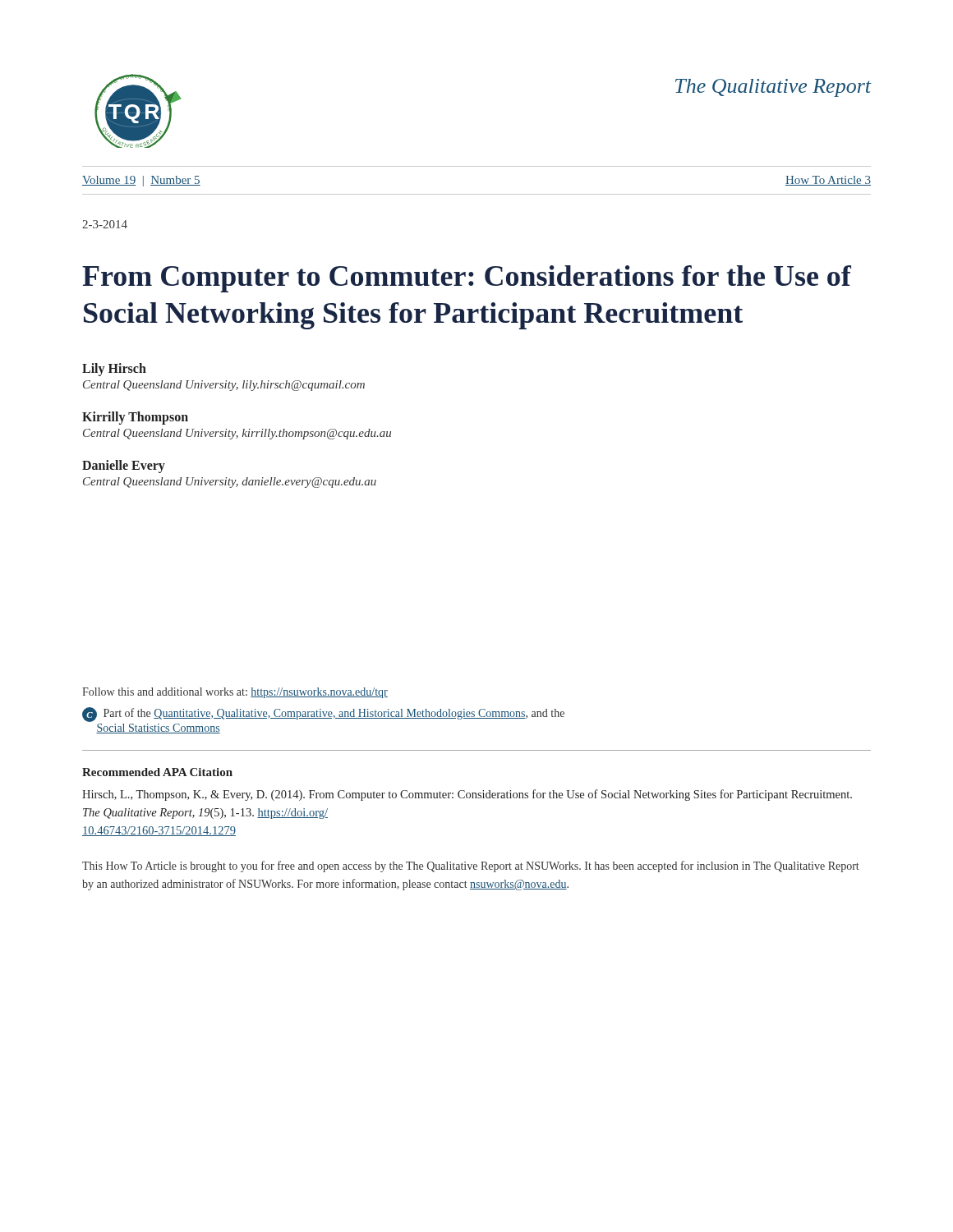Navigate to the element starting "This How To Article is brought to you"
Screen dimensions: 1232x953
[x=471, y=875]
